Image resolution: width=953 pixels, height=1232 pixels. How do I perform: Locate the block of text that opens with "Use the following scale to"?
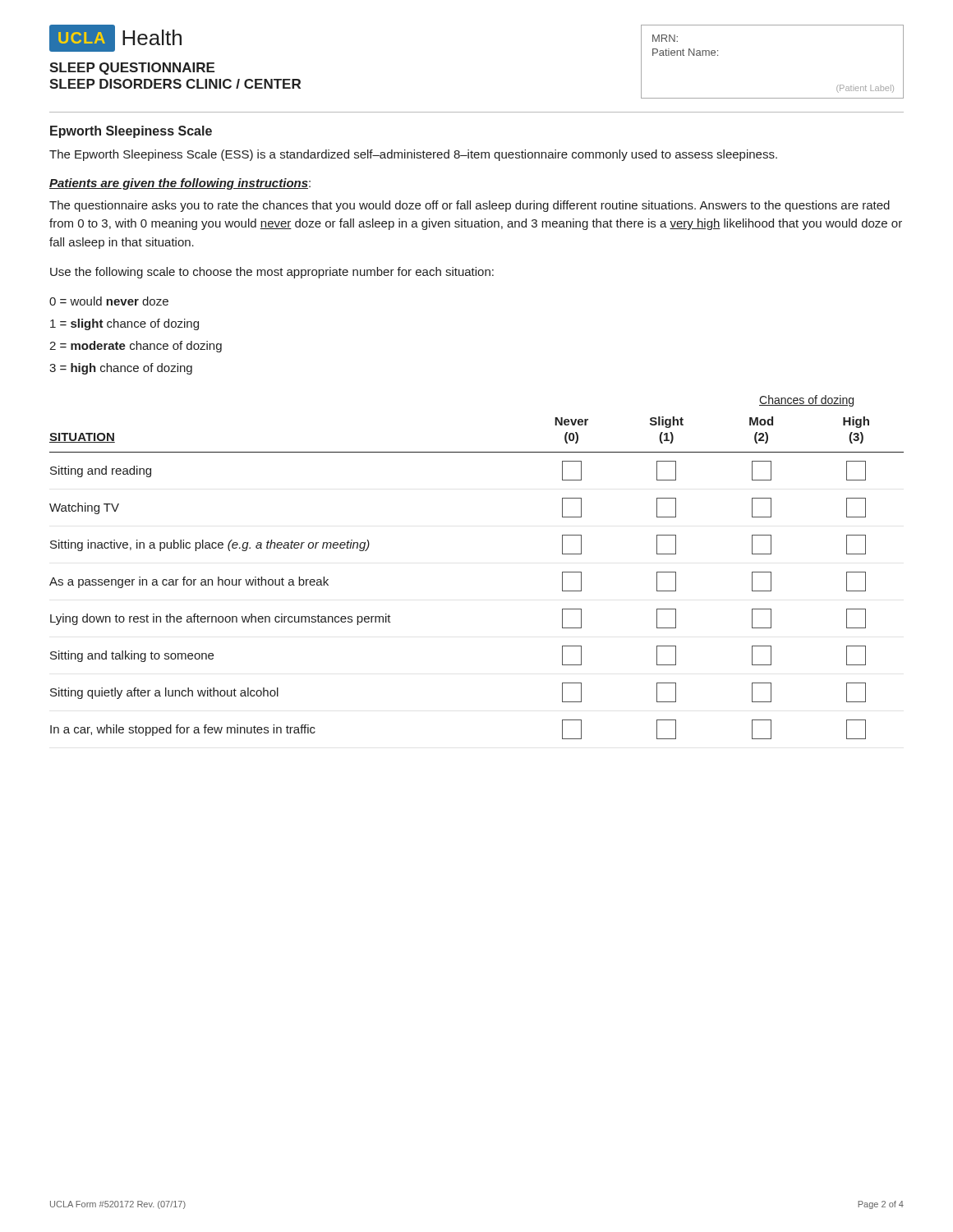tap(272, 271)
